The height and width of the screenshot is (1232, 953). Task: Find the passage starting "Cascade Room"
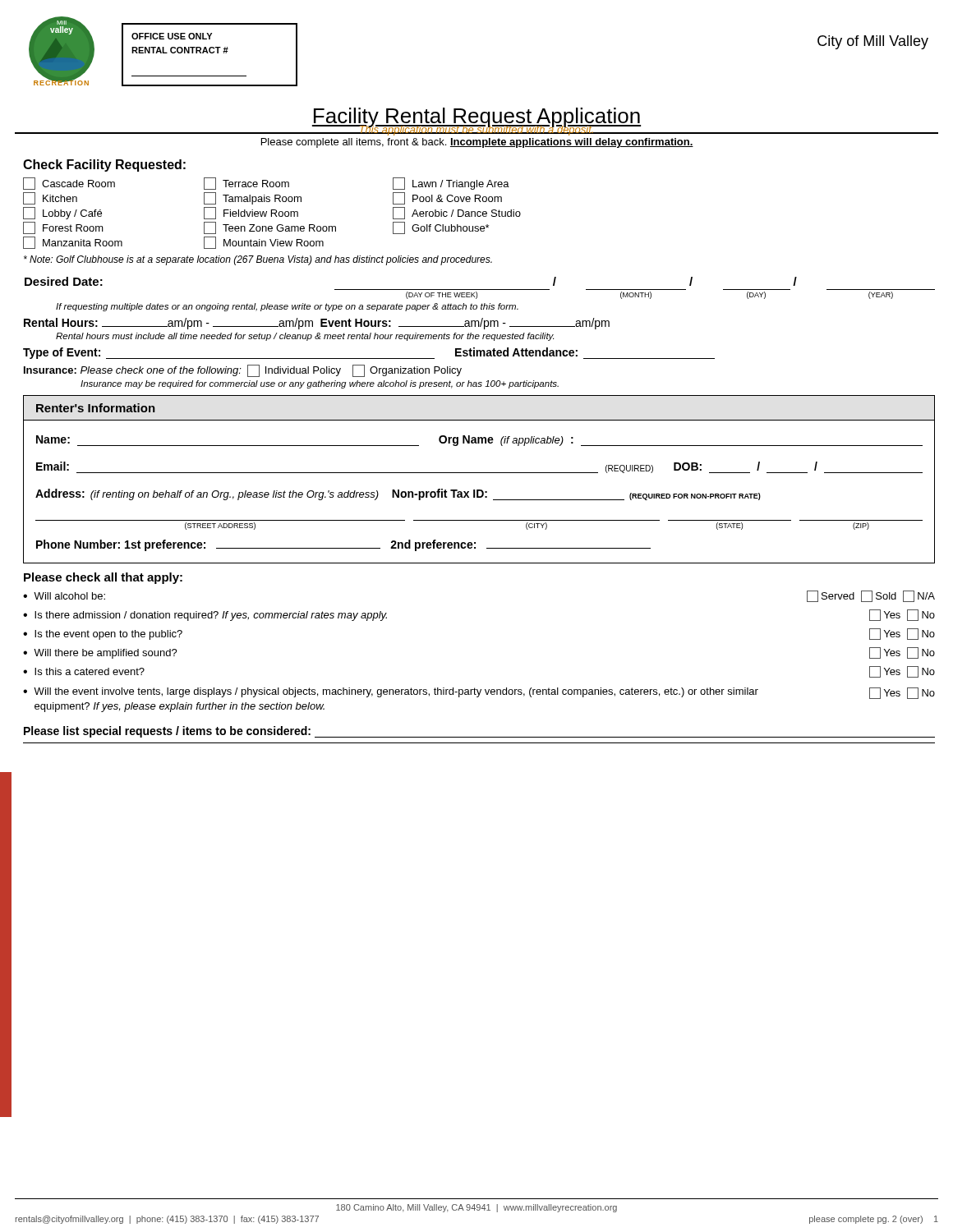pyautogui.click(x=69, y=184)
